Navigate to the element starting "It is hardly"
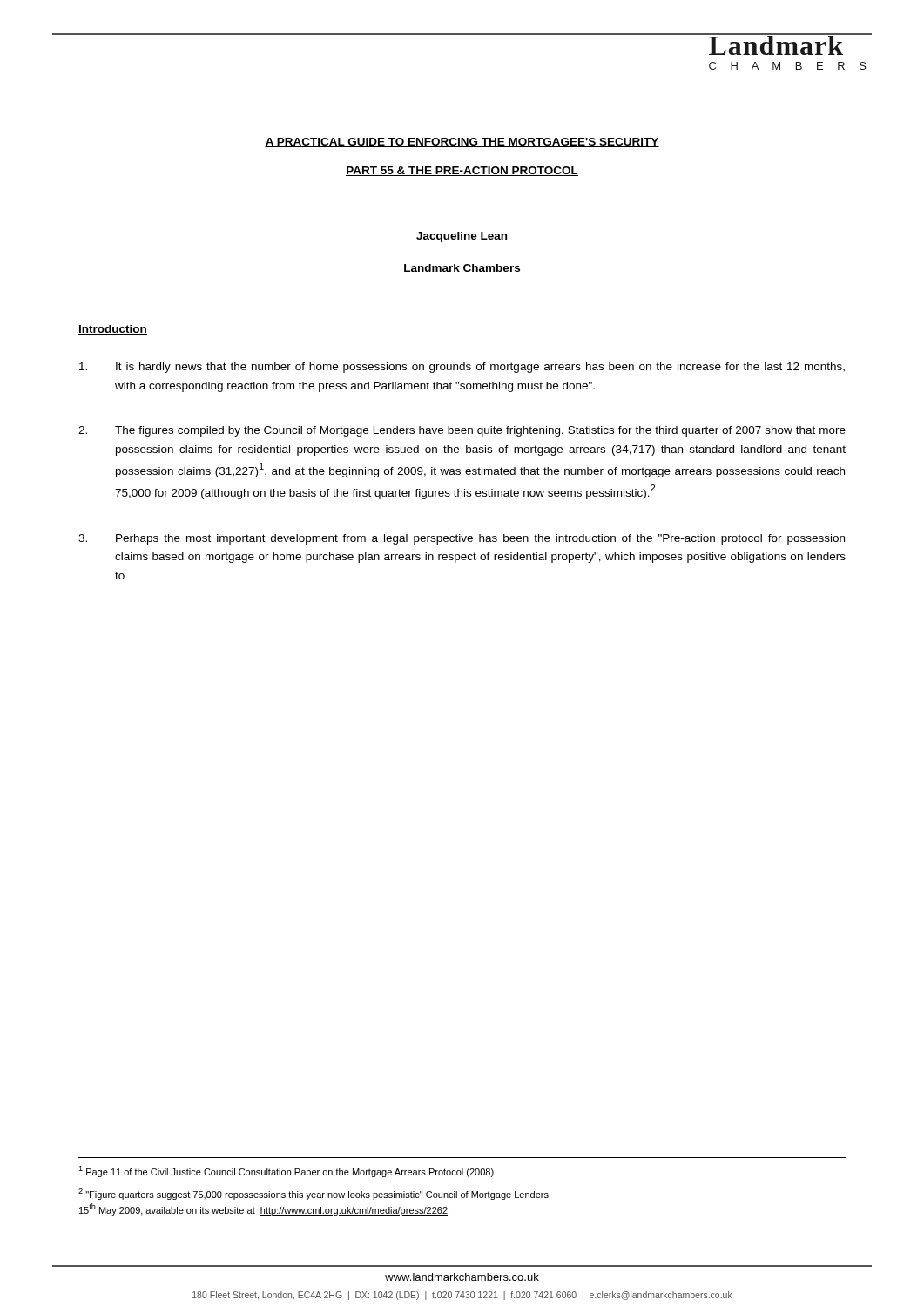 462,376
